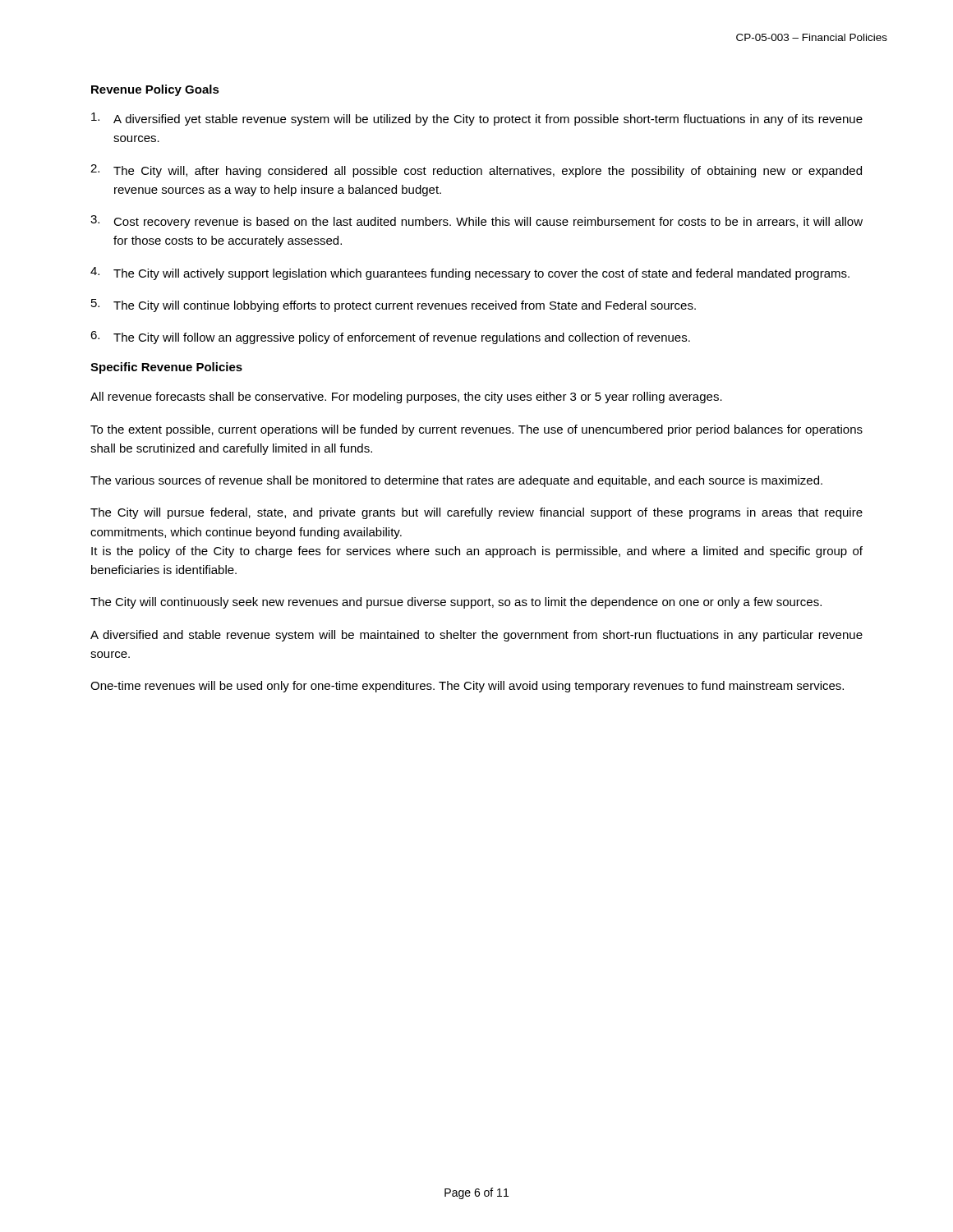Click the passage that begins "The City will pursue"
The width and height of the screenshot is (953, 1232).
pos(476,541)
